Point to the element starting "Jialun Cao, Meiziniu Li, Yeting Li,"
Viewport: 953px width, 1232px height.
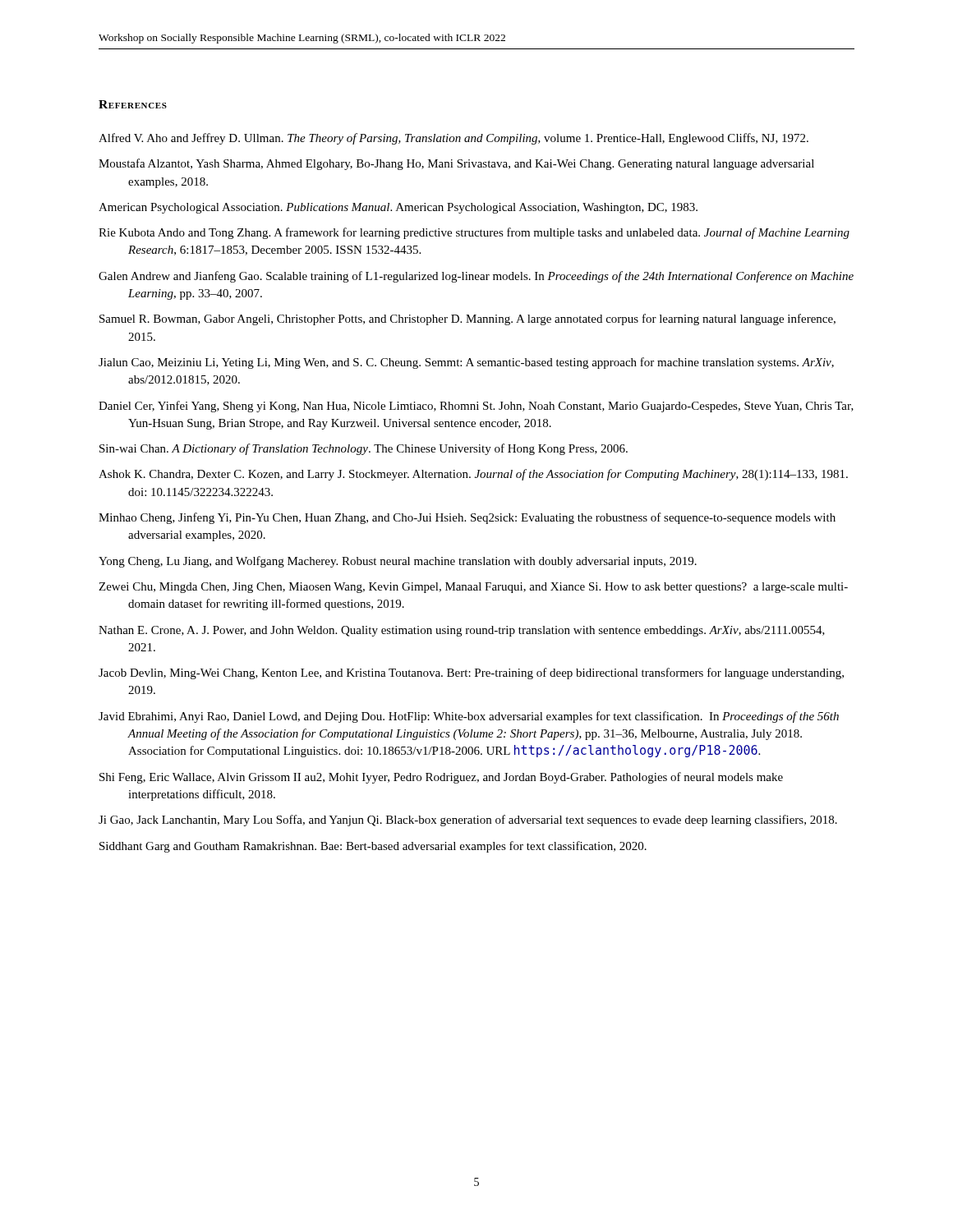click(466, 371)
